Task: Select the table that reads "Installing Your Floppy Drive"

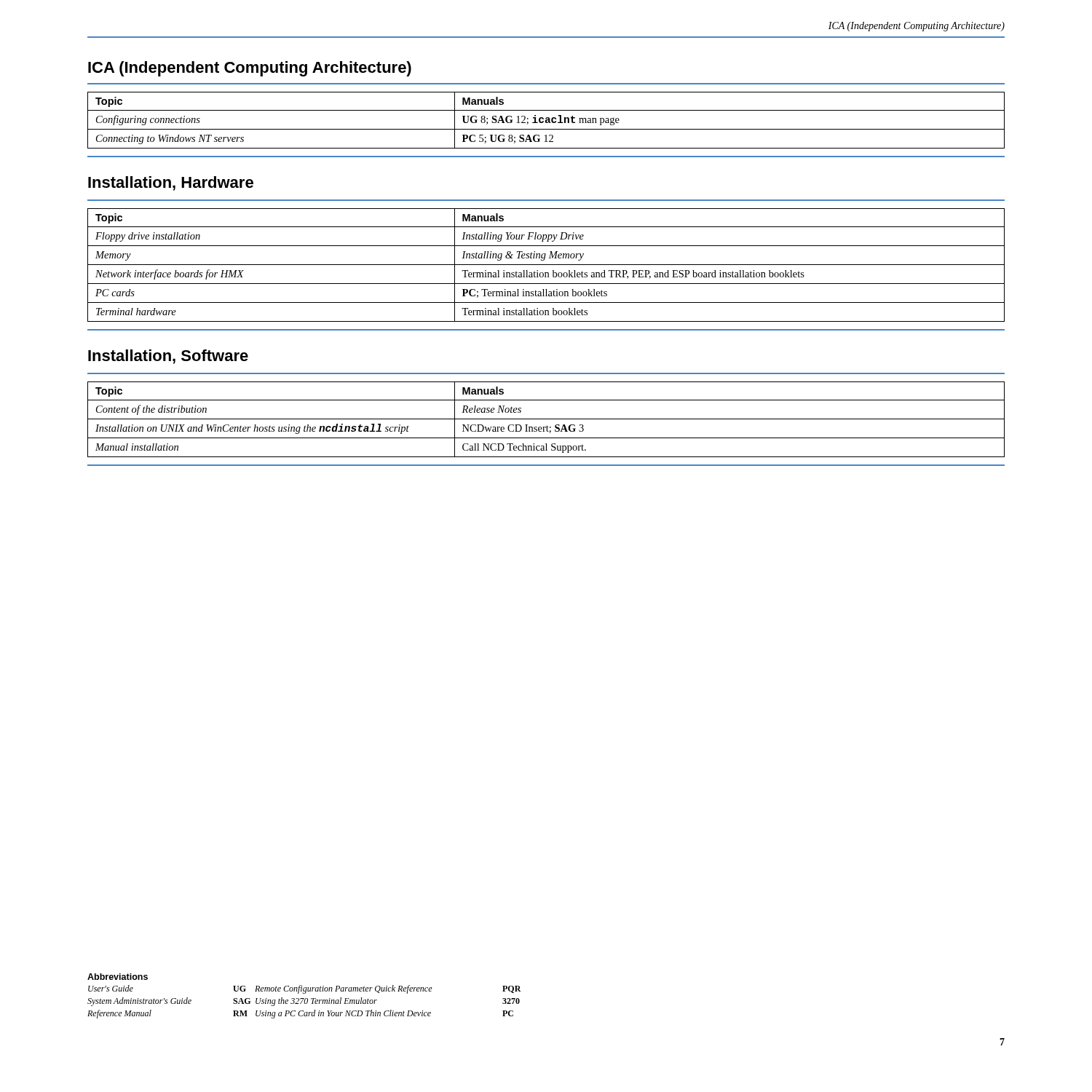Action: click(x=546, y=265)
